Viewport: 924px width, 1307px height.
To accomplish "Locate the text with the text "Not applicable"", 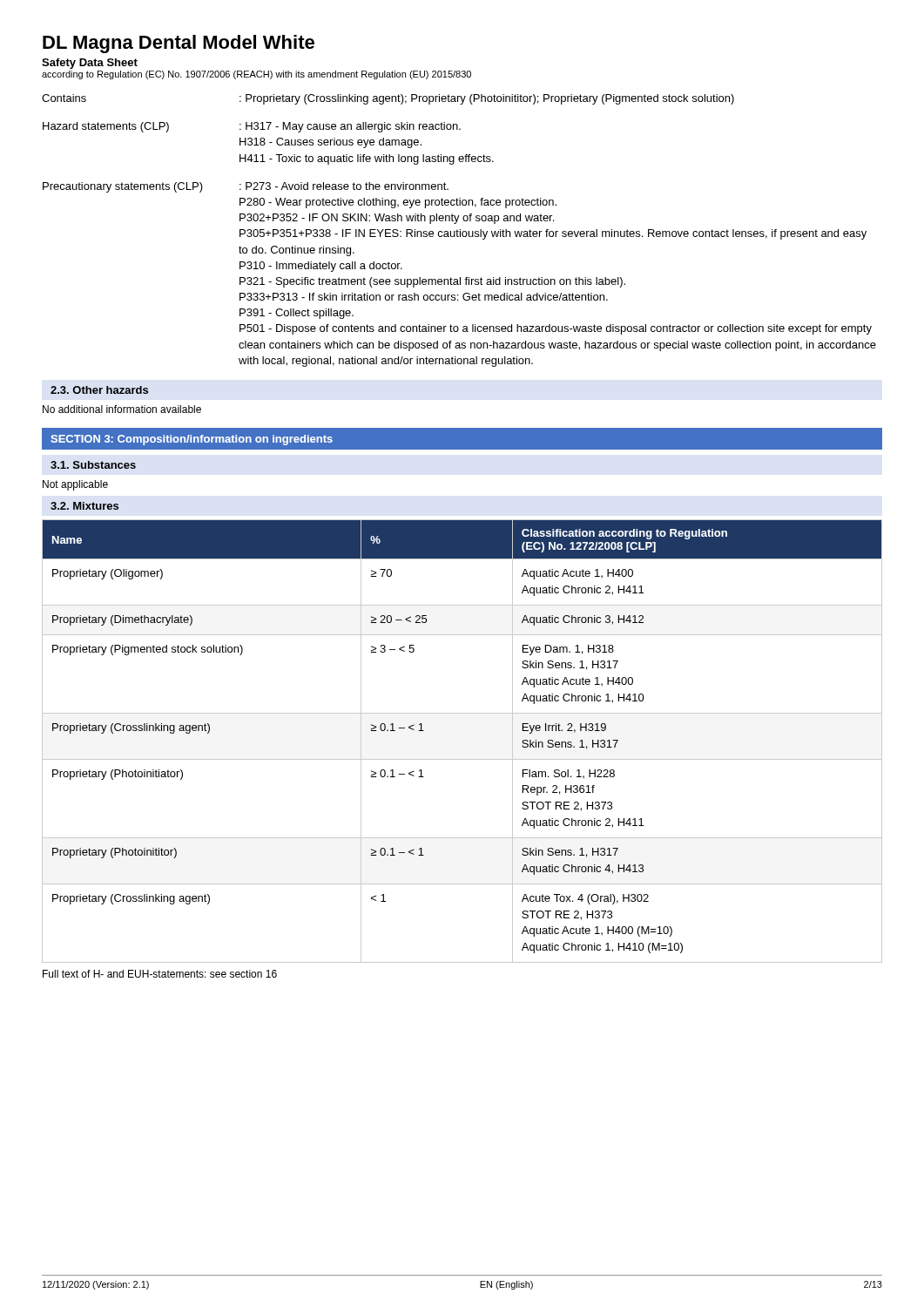I will click(x=75, y=485).
